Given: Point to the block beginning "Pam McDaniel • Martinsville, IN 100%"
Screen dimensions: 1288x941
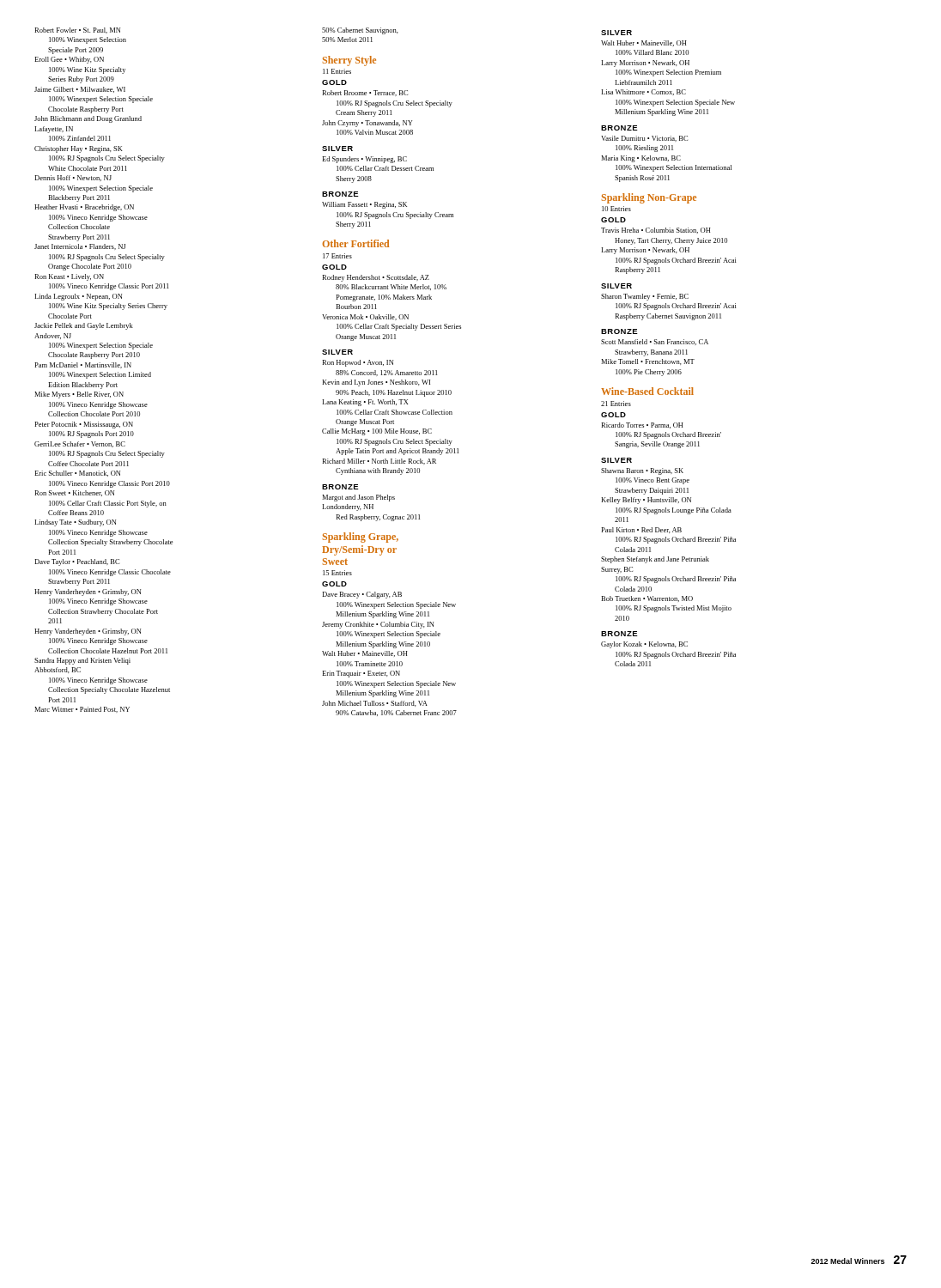Looking at the screenshot, I should click(x=83, y=365).
